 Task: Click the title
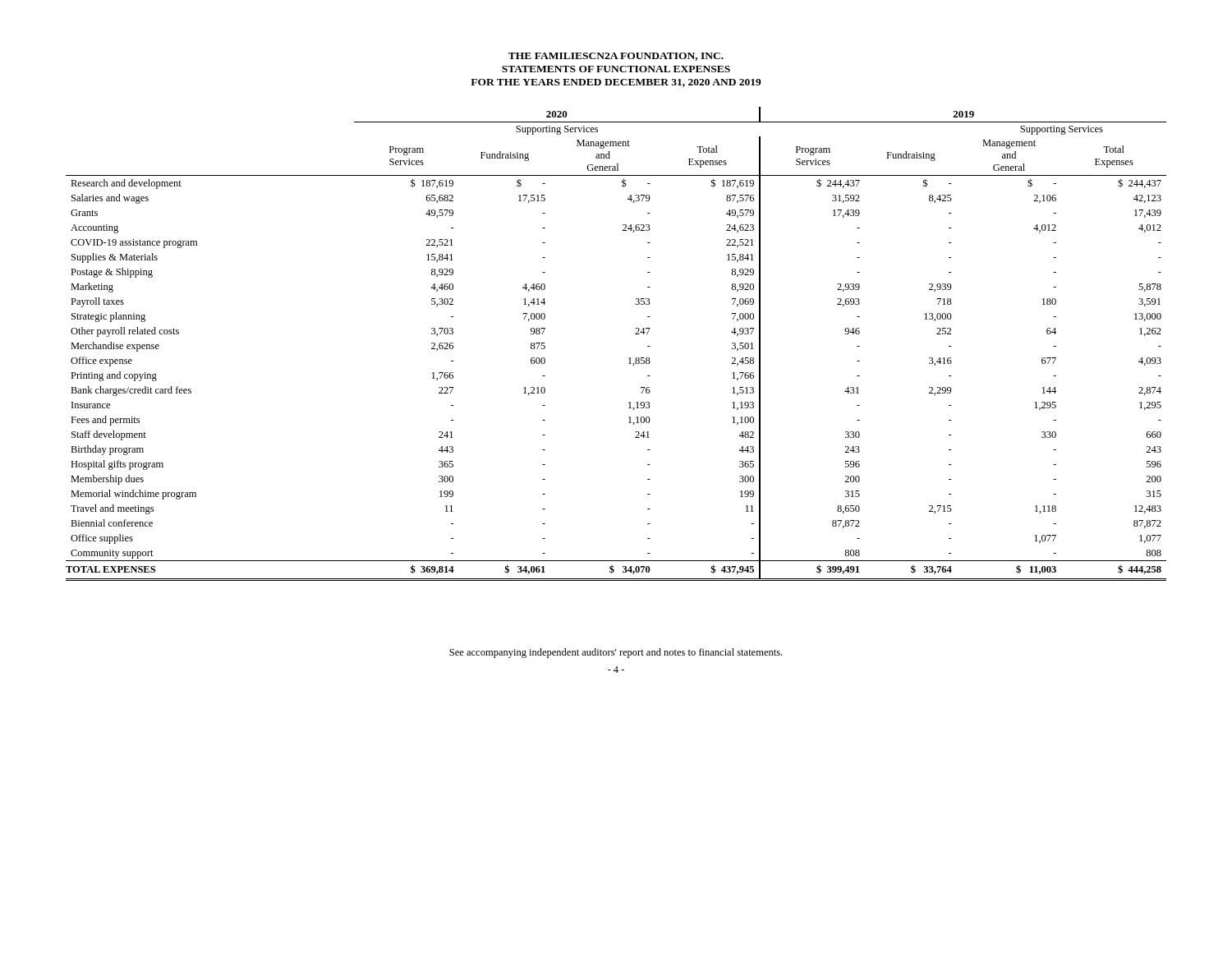tap(616, 69)
